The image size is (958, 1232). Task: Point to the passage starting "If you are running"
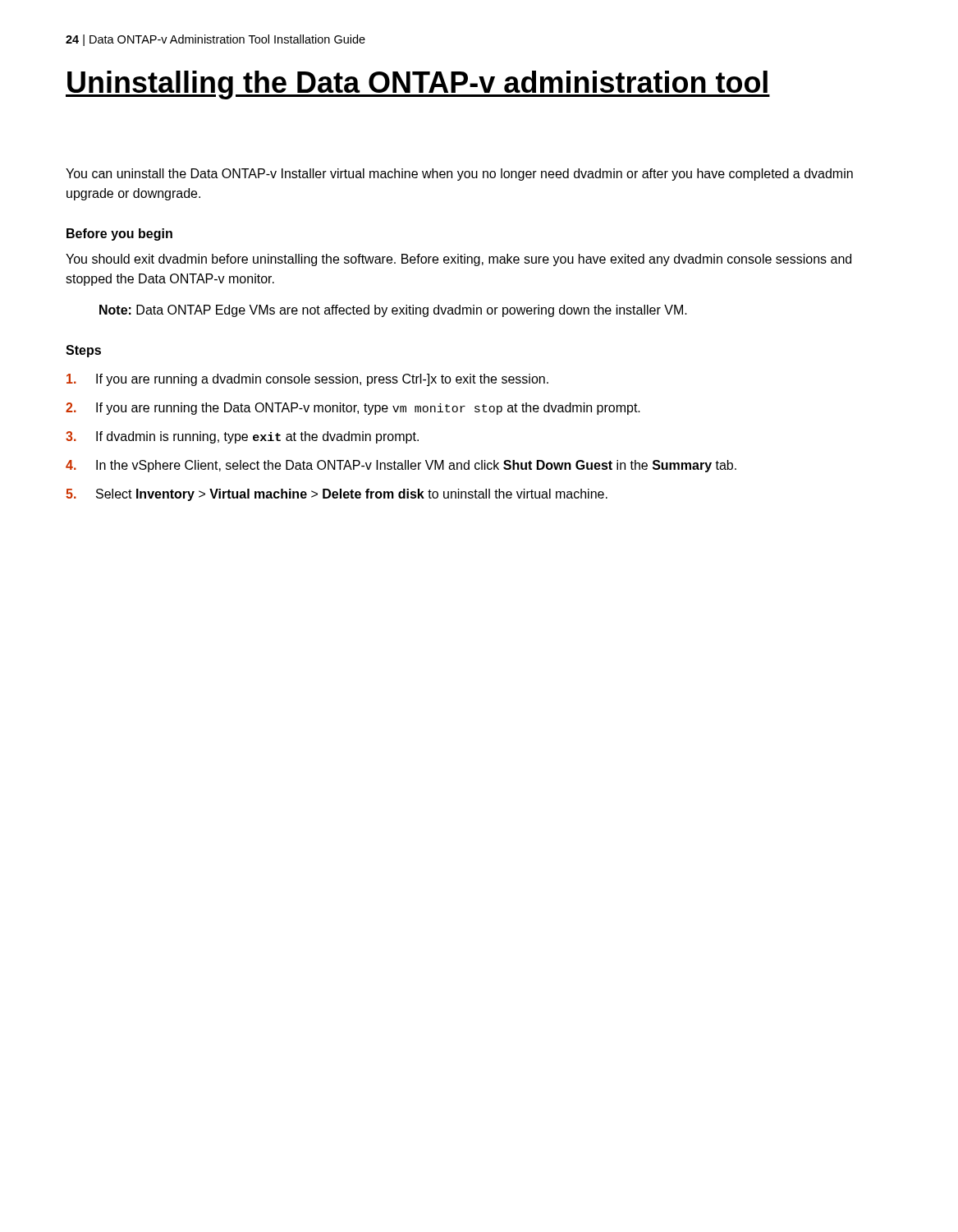pyautogui.click(x=479, y=380)
